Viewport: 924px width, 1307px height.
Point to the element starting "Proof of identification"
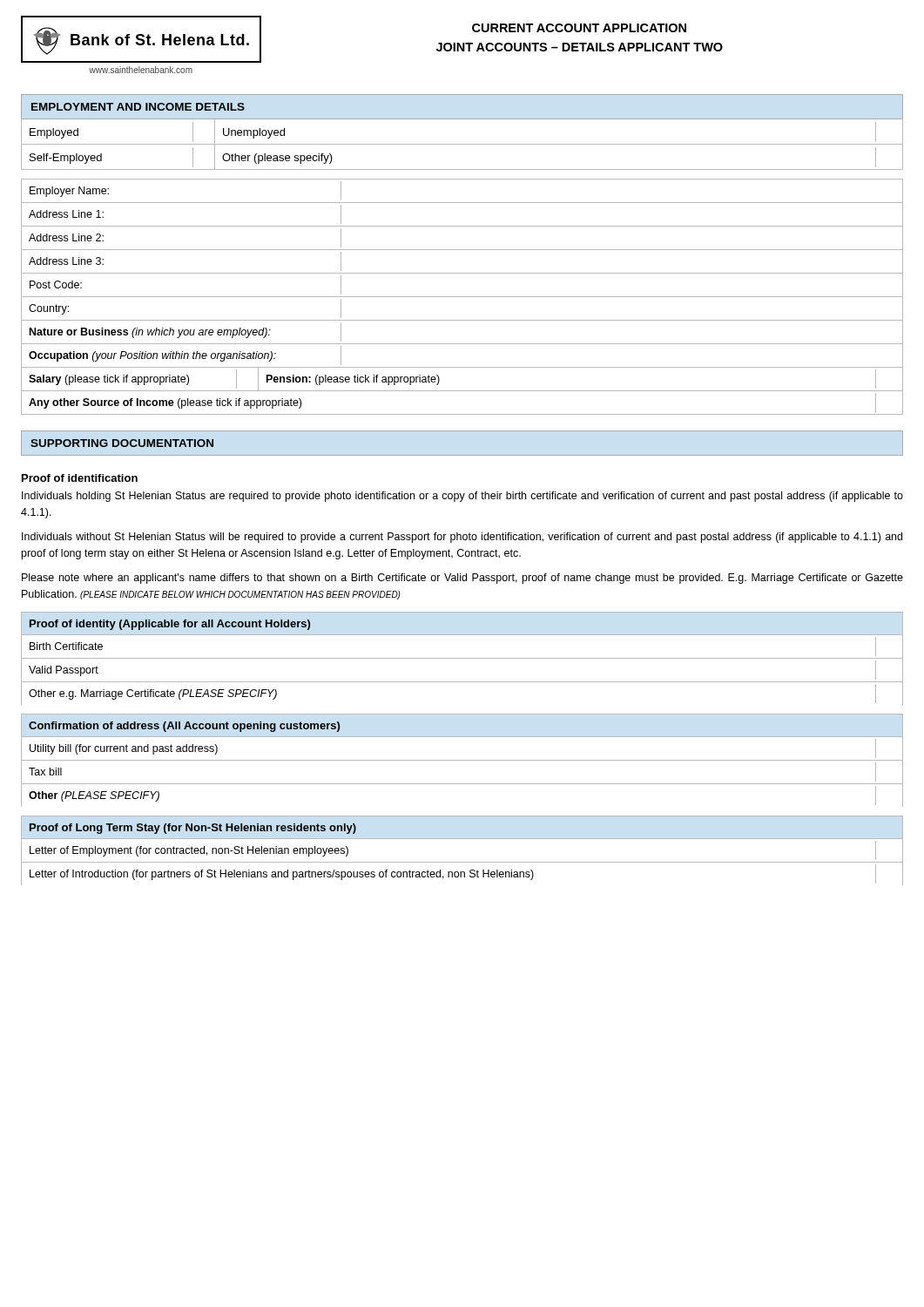coord(79,478)
